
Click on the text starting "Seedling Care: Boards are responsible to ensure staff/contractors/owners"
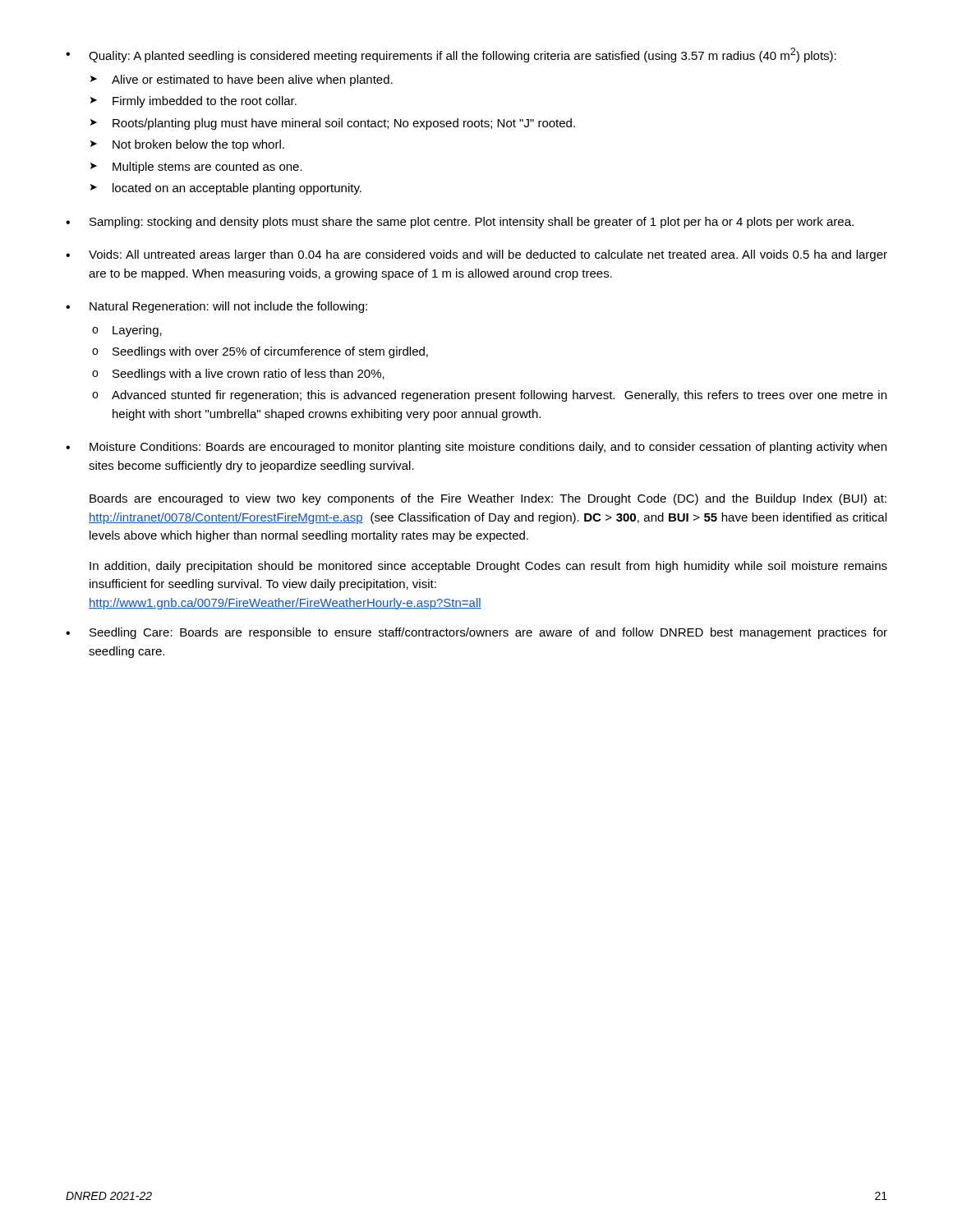tap(488, 641)
